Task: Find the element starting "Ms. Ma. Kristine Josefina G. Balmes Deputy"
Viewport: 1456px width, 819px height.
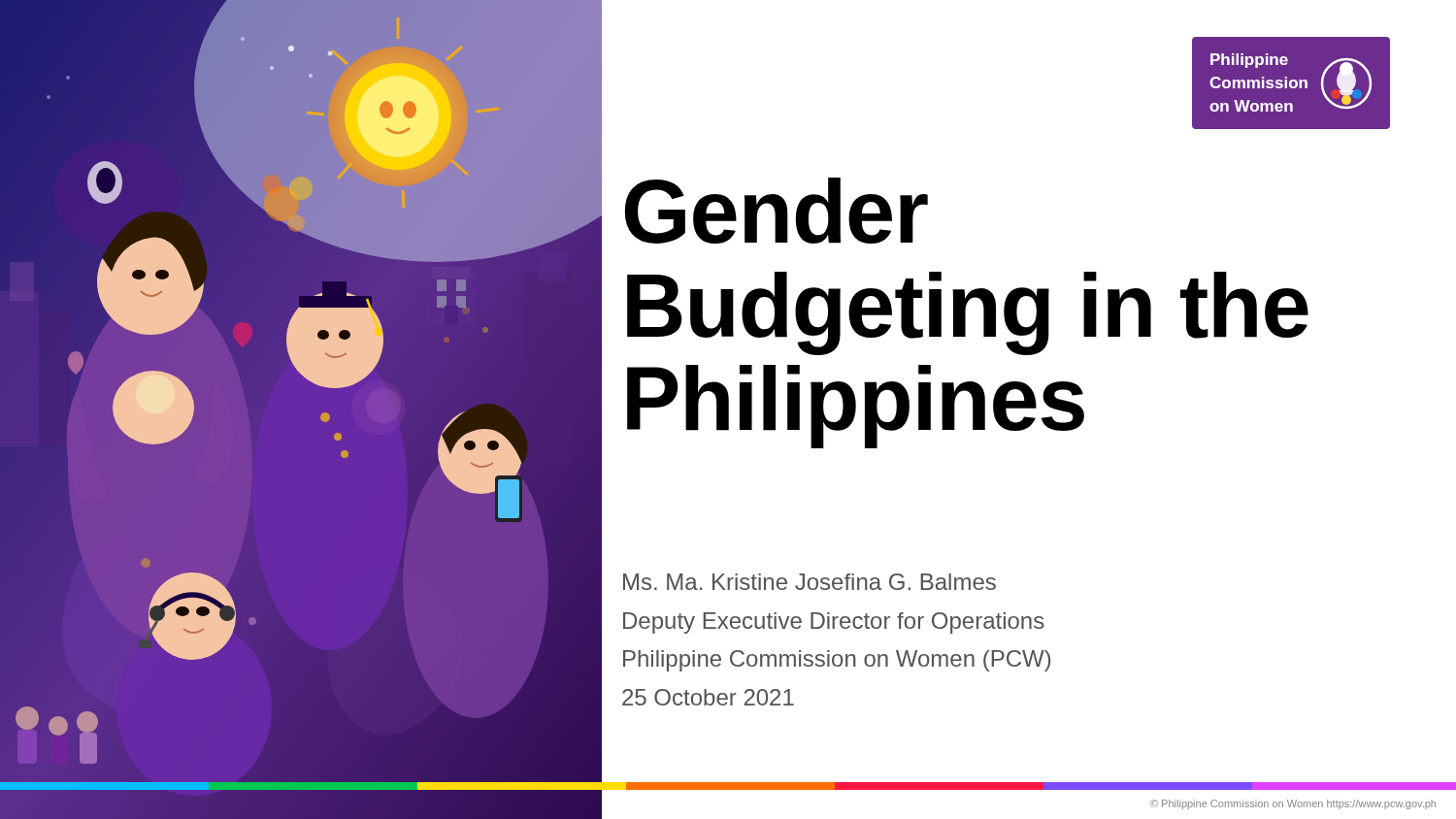Action: 990,640
